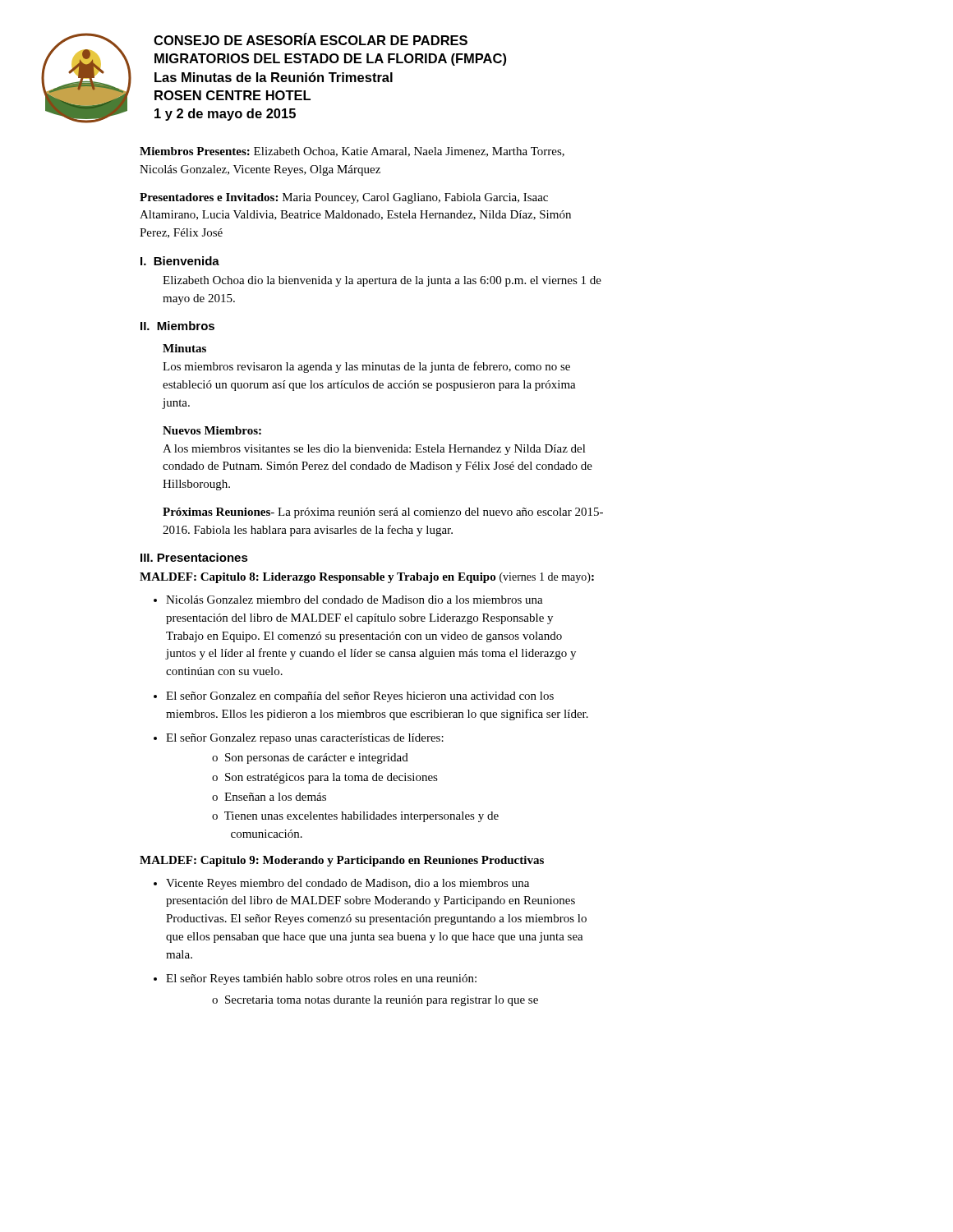Image resolution: width=953 pixels, height=1232 pixels.
Task: Click on the section header that reads "II. Miembros"
Action: tap(177, 326)
